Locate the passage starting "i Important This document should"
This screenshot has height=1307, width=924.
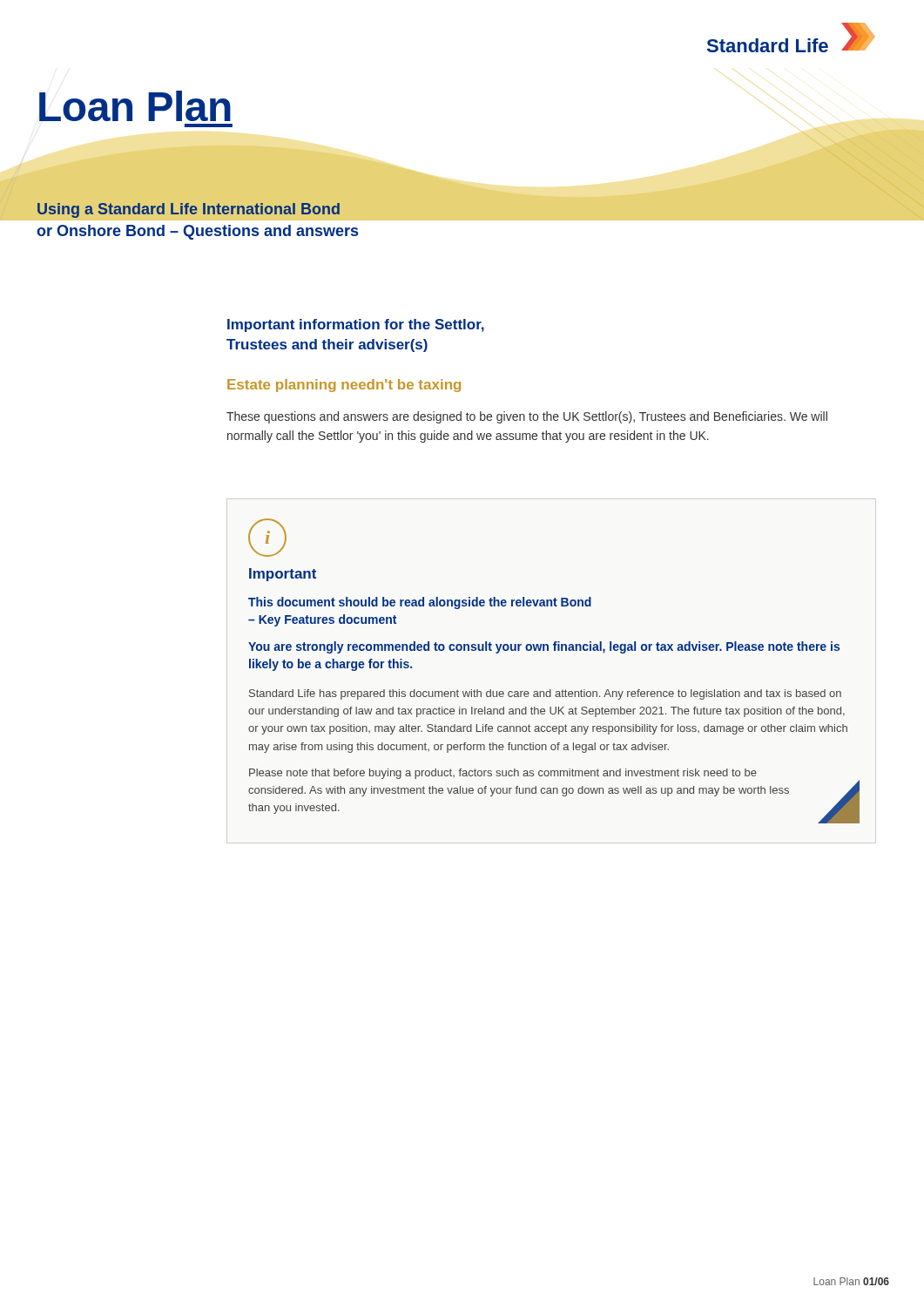[x=267, y=538]
